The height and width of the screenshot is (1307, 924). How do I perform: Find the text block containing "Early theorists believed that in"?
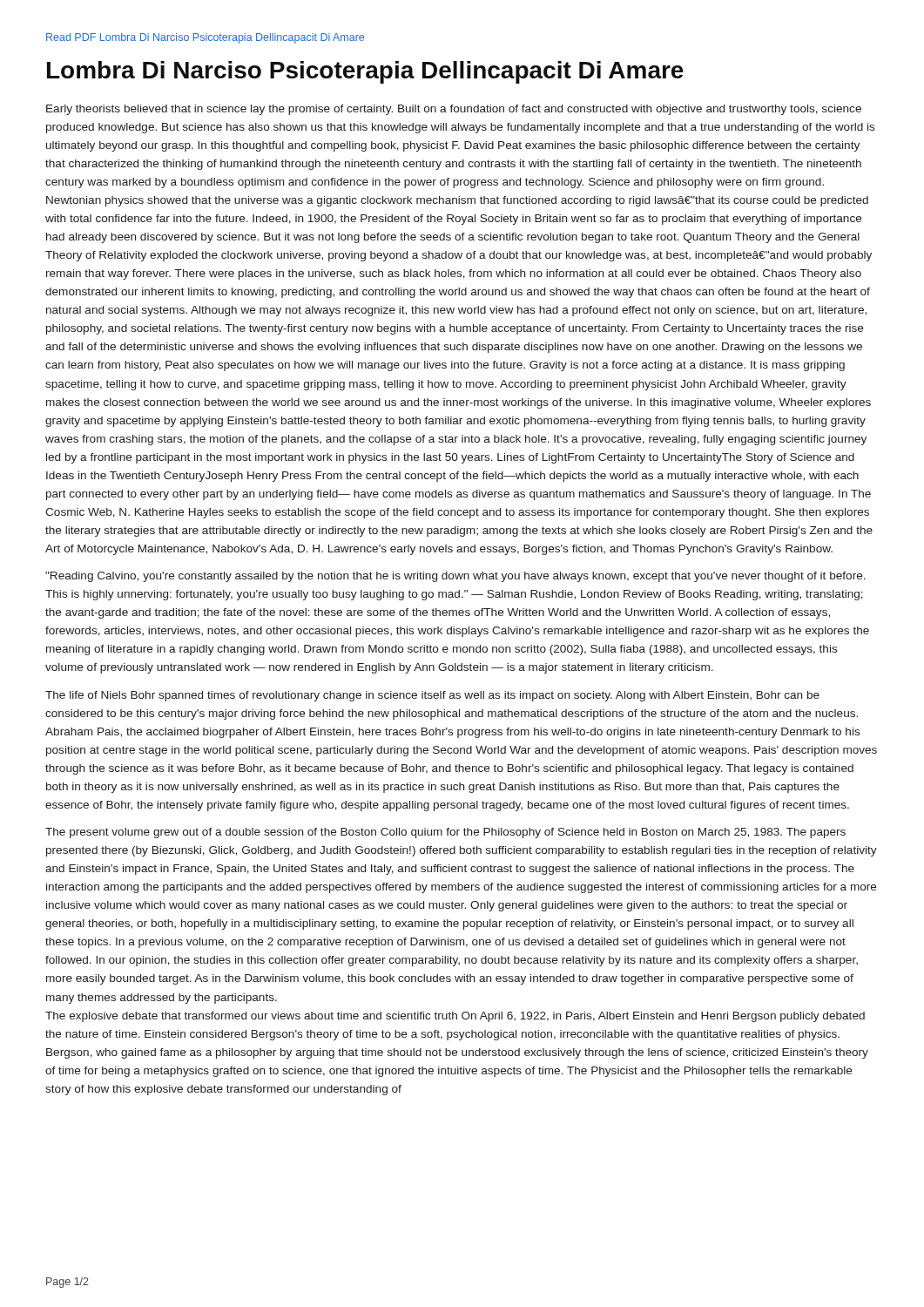[x=460, y=328]
